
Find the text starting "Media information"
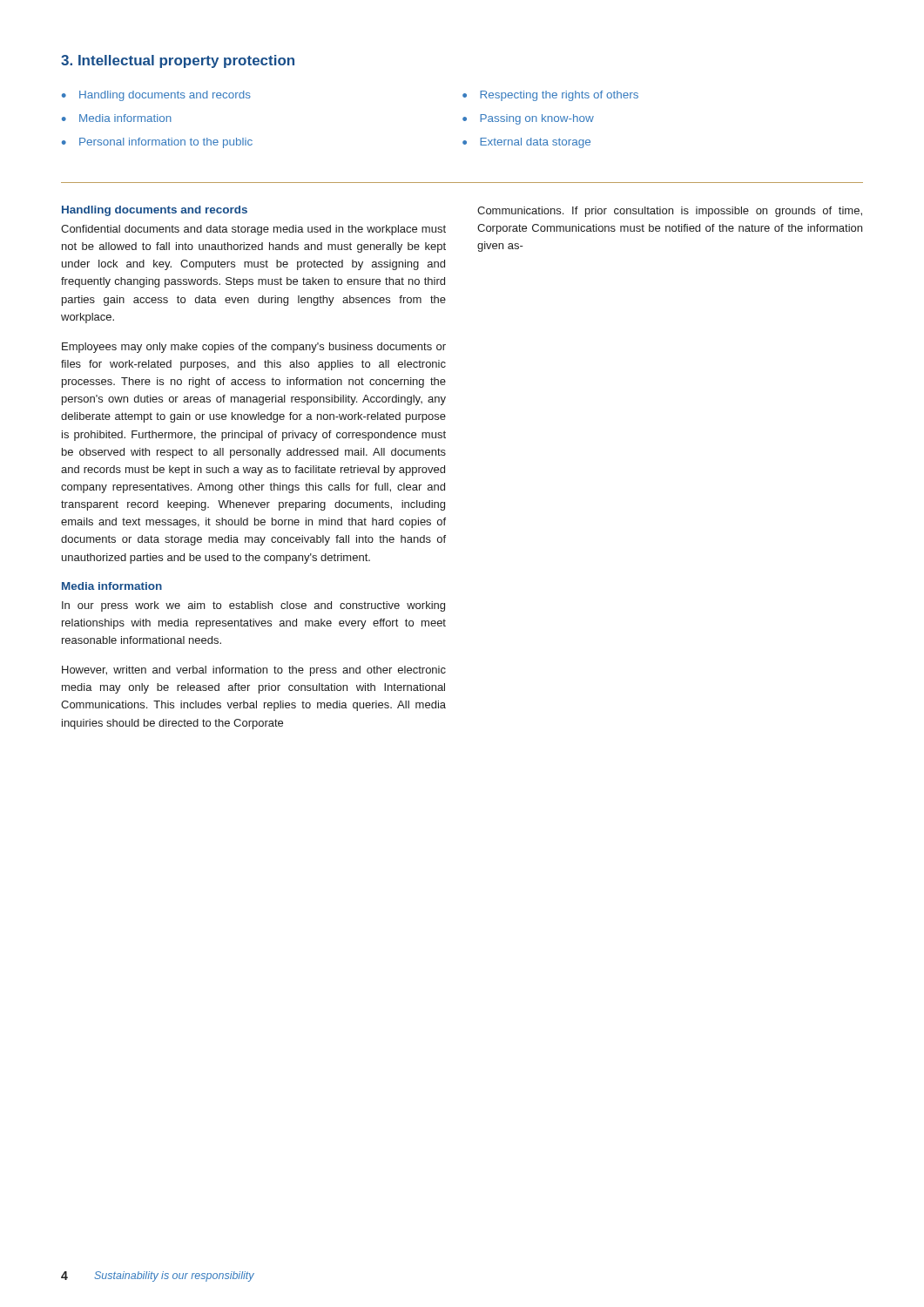112,586
